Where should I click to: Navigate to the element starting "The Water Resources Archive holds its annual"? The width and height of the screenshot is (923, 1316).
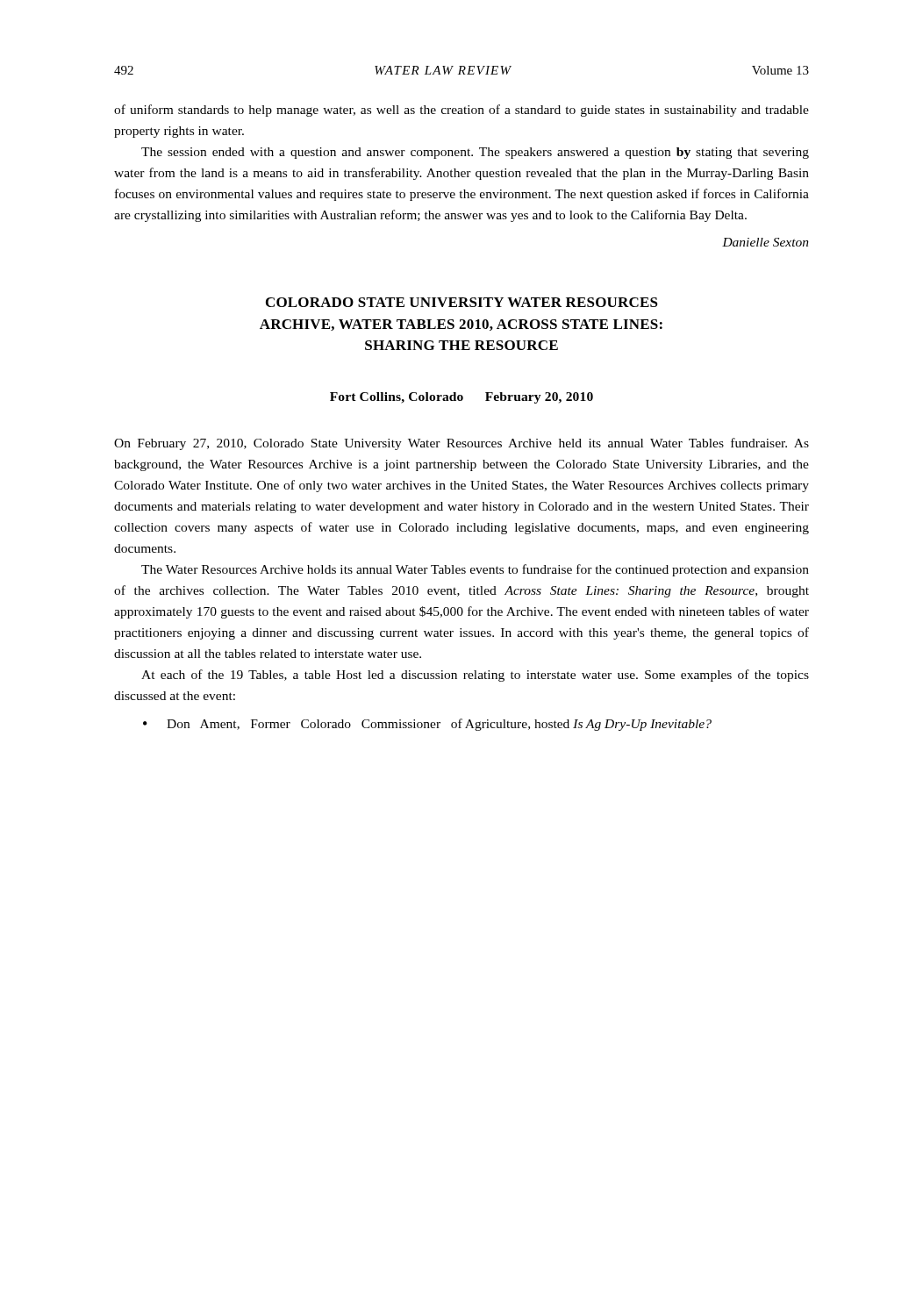[x=462, y=612]
